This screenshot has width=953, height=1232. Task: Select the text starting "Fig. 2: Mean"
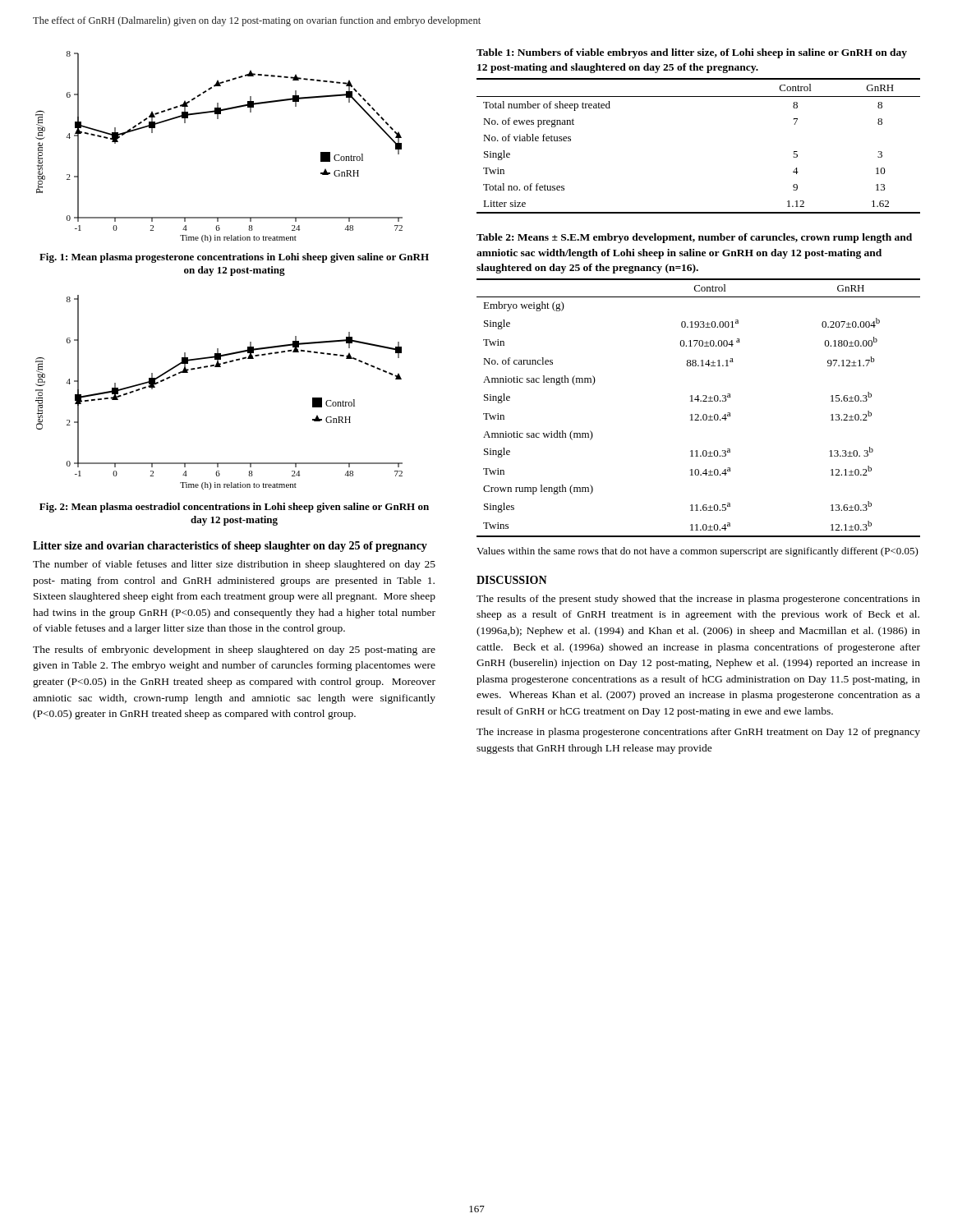pos(234,513)
